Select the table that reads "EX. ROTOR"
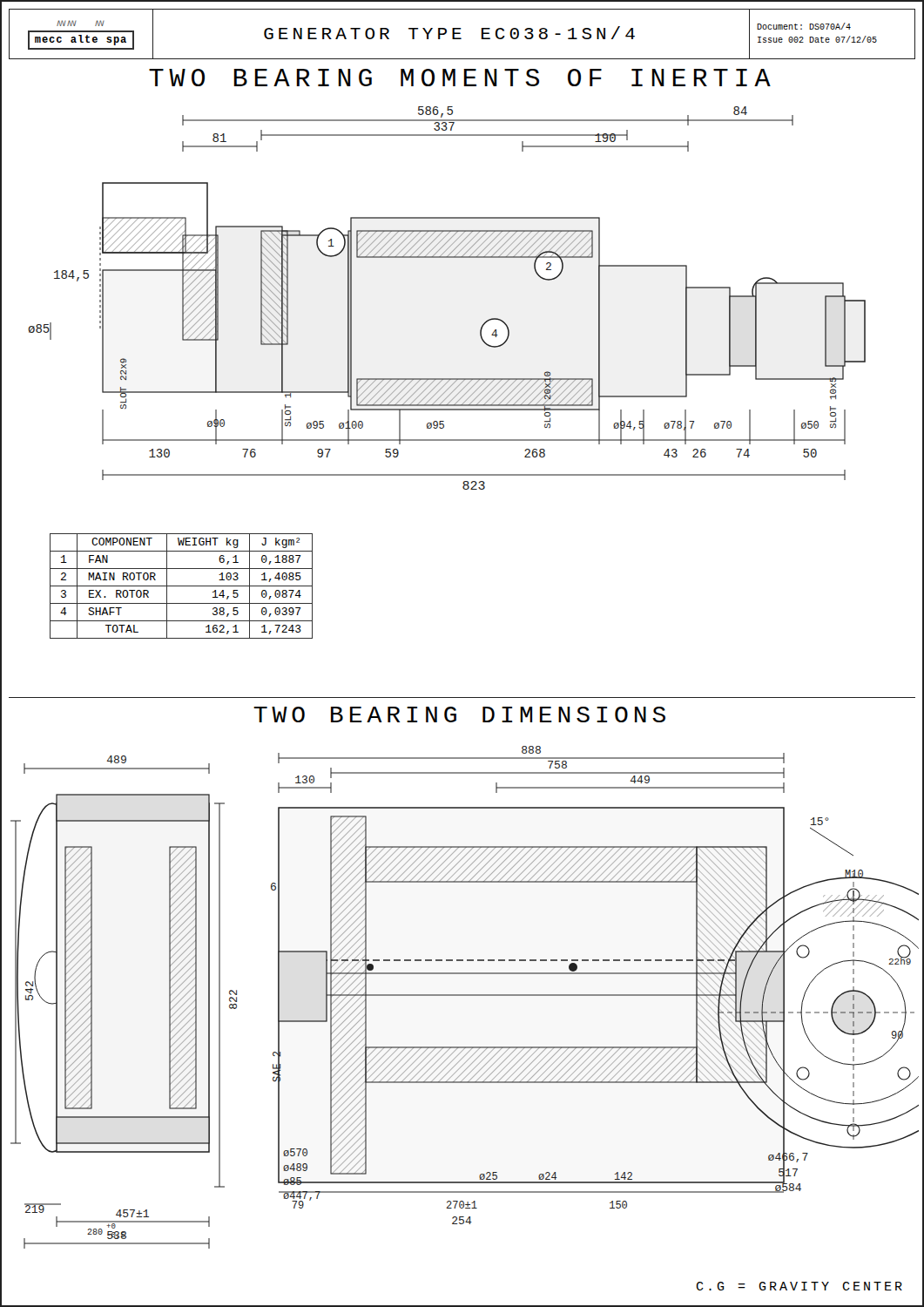924x1307 pixels. point(181,586)
